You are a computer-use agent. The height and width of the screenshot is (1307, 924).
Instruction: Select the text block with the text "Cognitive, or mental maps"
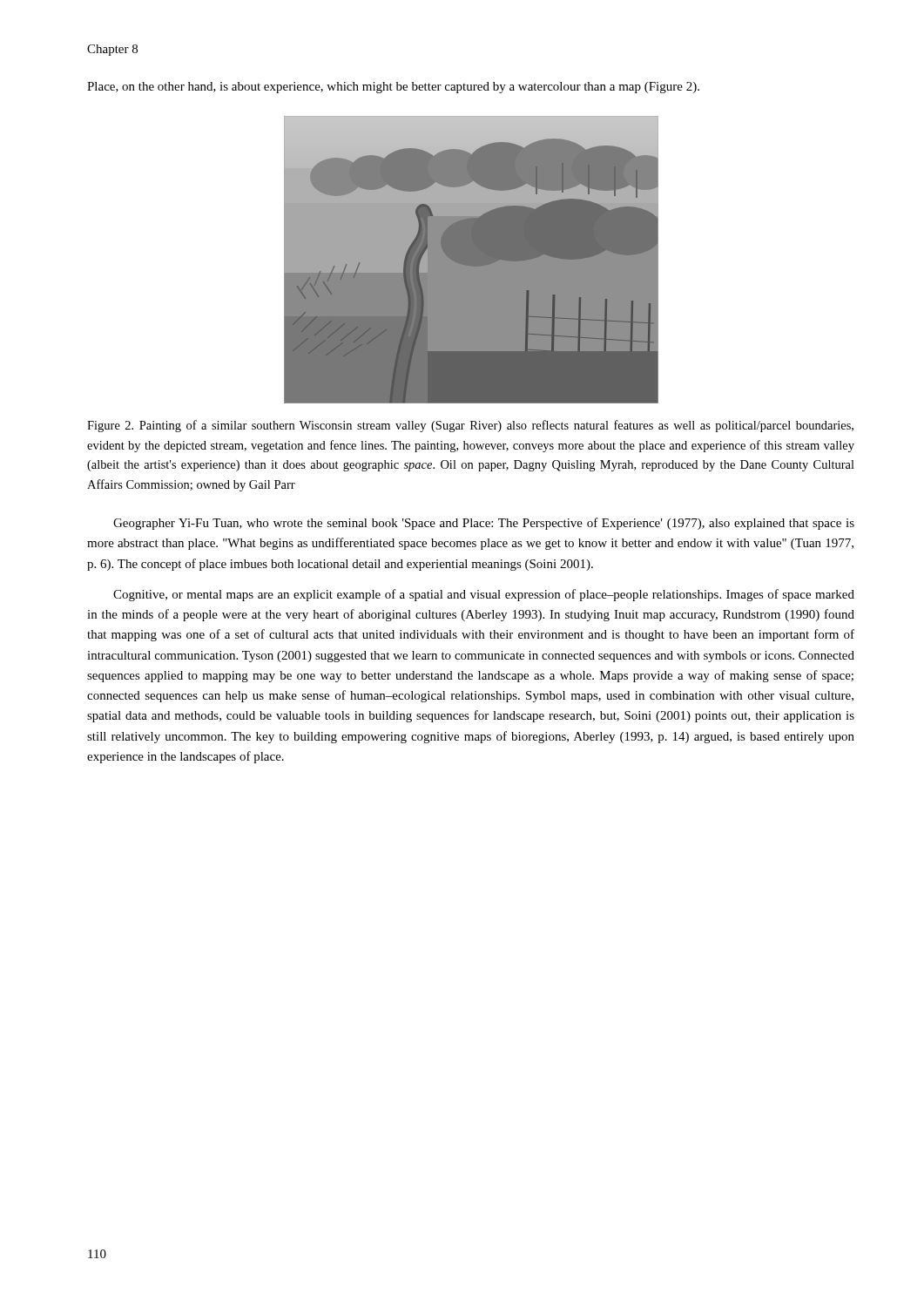tap(471, 676)
